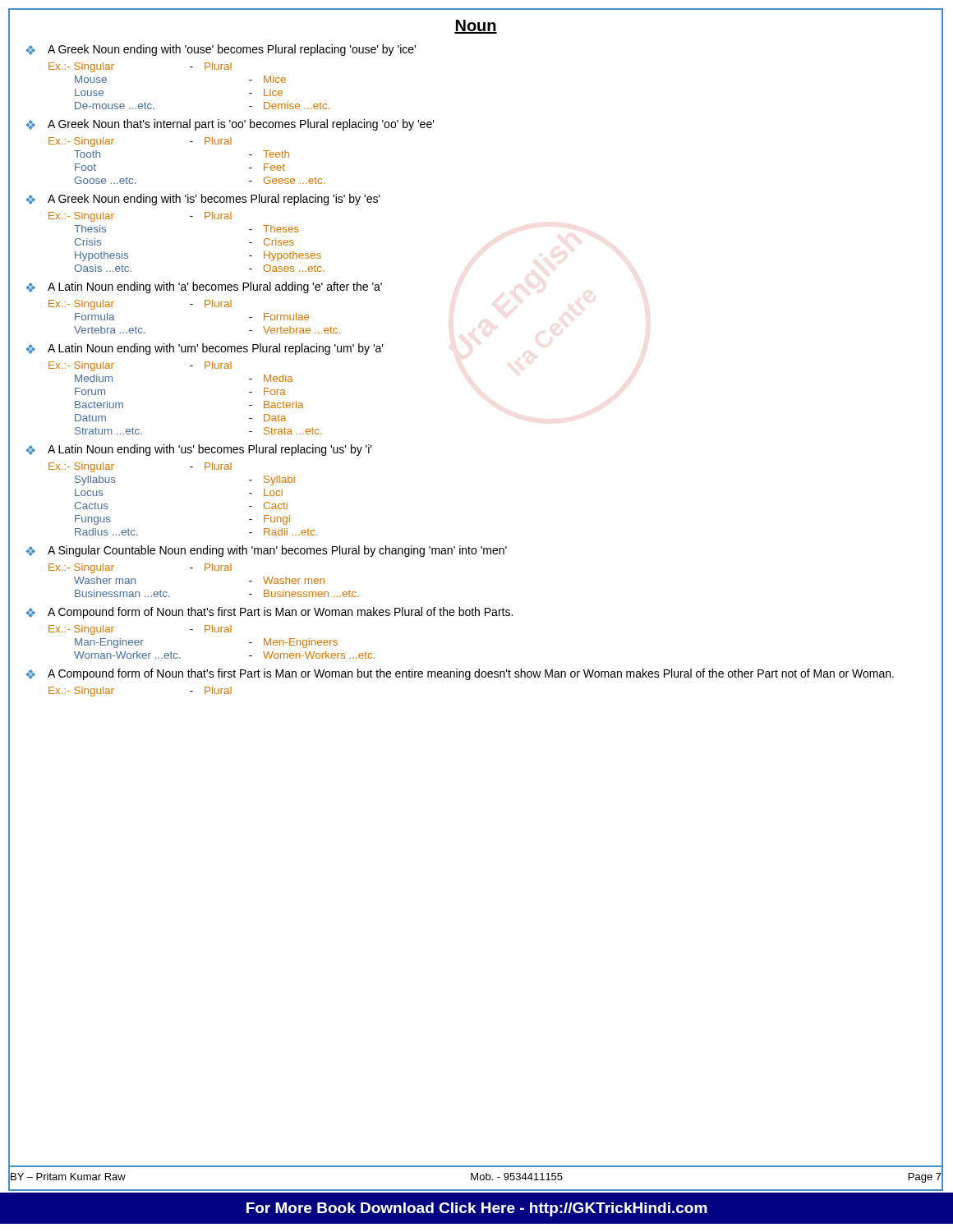The image size is (953, 1232).
Task: Select the text block starting "❖ A Latin Noun ending with 'us' becomes"
Action: tap(199, 450)
